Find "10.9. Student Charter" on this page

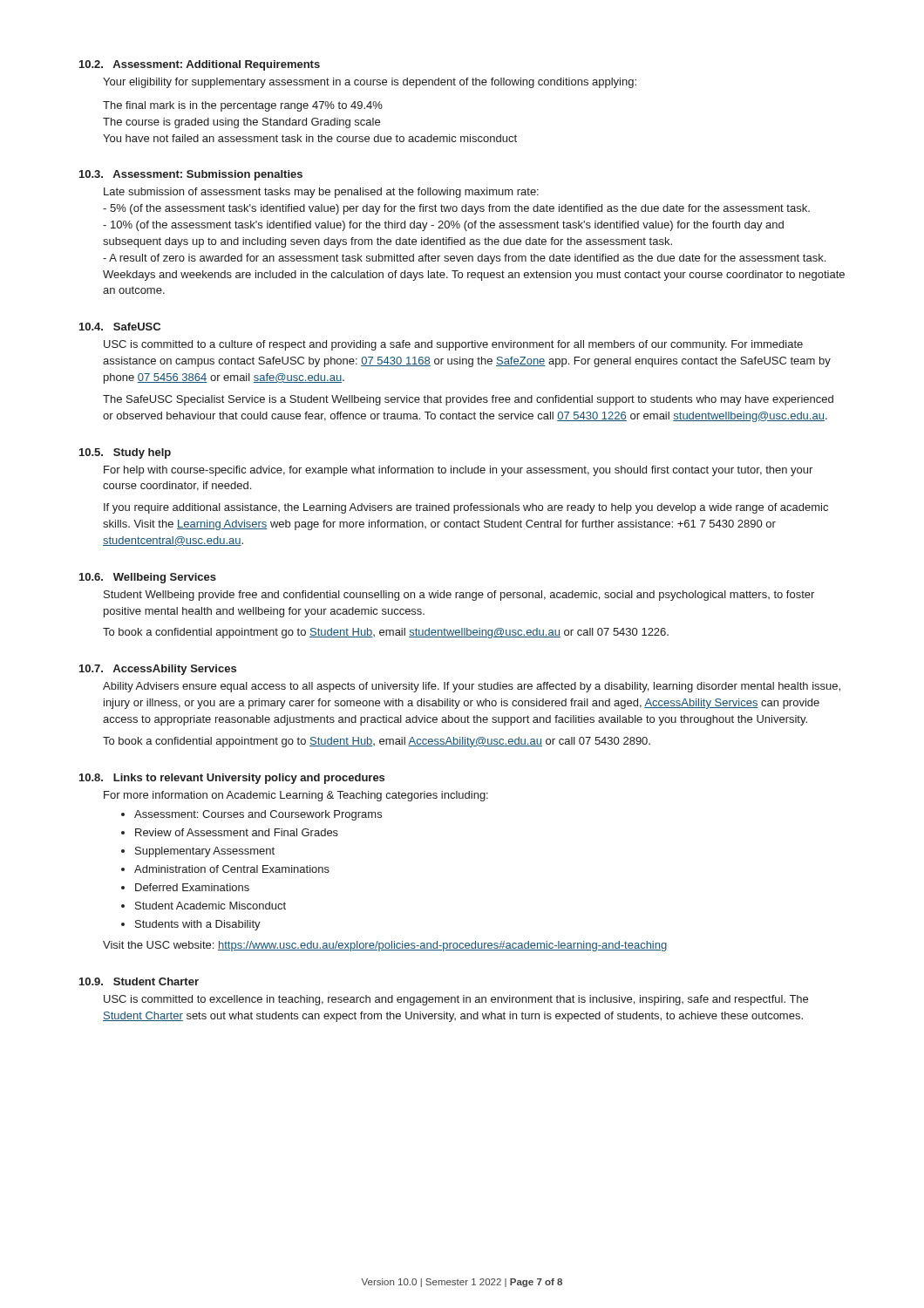(139, 982)
